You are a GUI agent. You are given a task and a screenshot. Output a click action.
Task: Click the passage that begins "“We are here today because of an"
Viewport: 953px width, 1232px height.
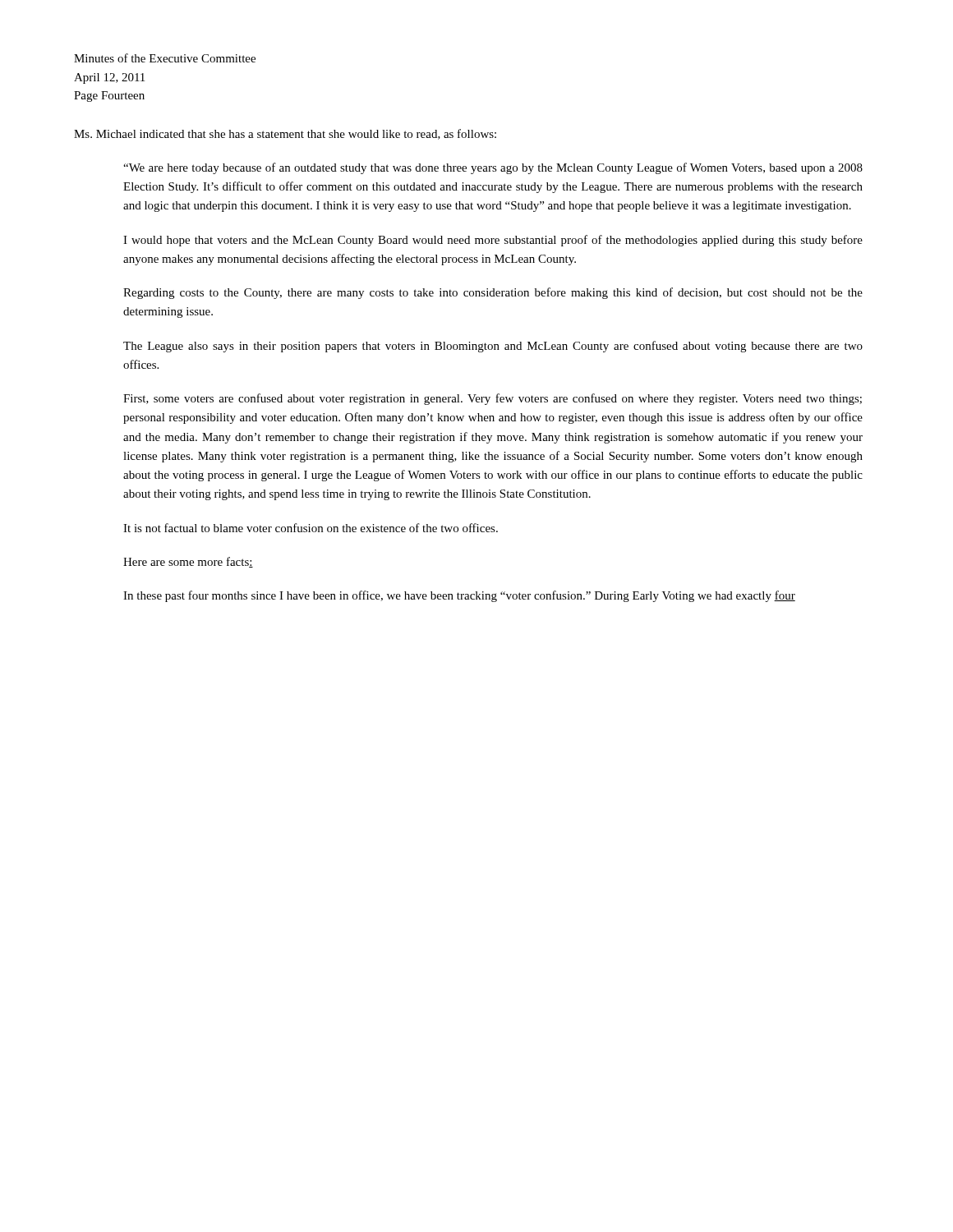[493, 186]
